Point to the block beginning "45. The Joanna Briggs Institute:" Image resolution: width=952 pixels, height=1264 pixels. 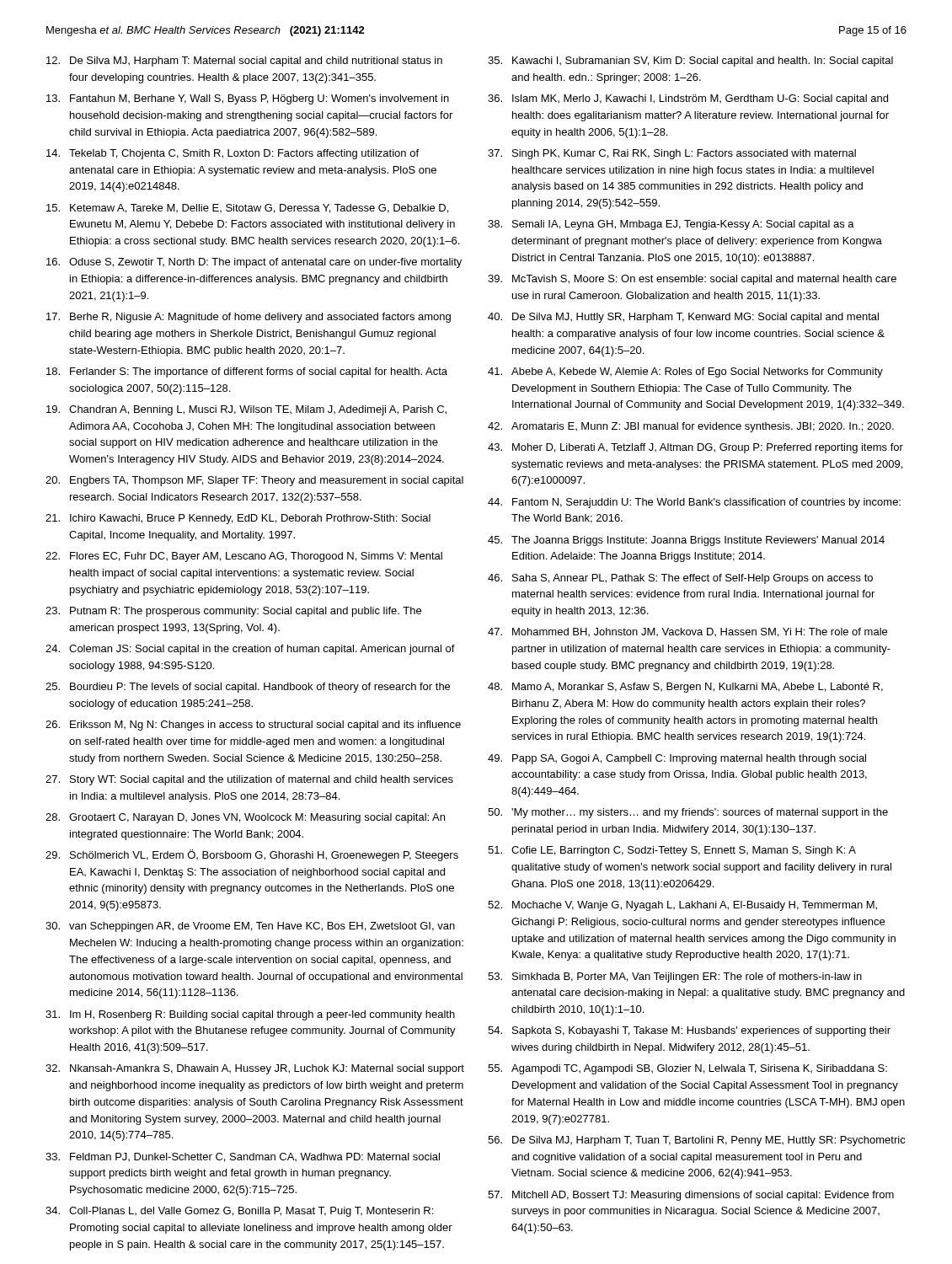[697, 548]
